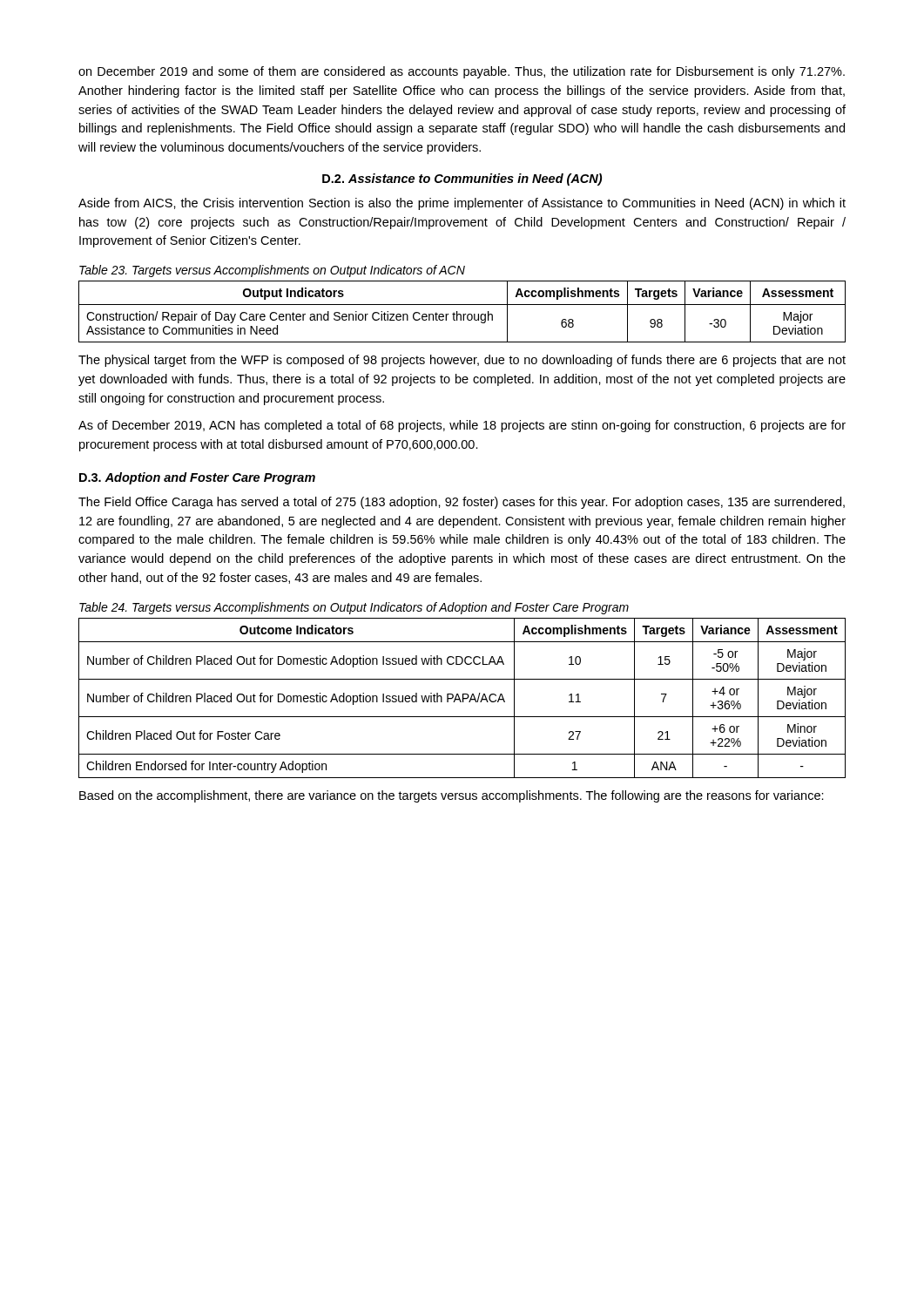This screenshot has height=1307, width=924.
Task: Where is the passage that starts "The physical target from the WFP"?
Action: point(462,380)
